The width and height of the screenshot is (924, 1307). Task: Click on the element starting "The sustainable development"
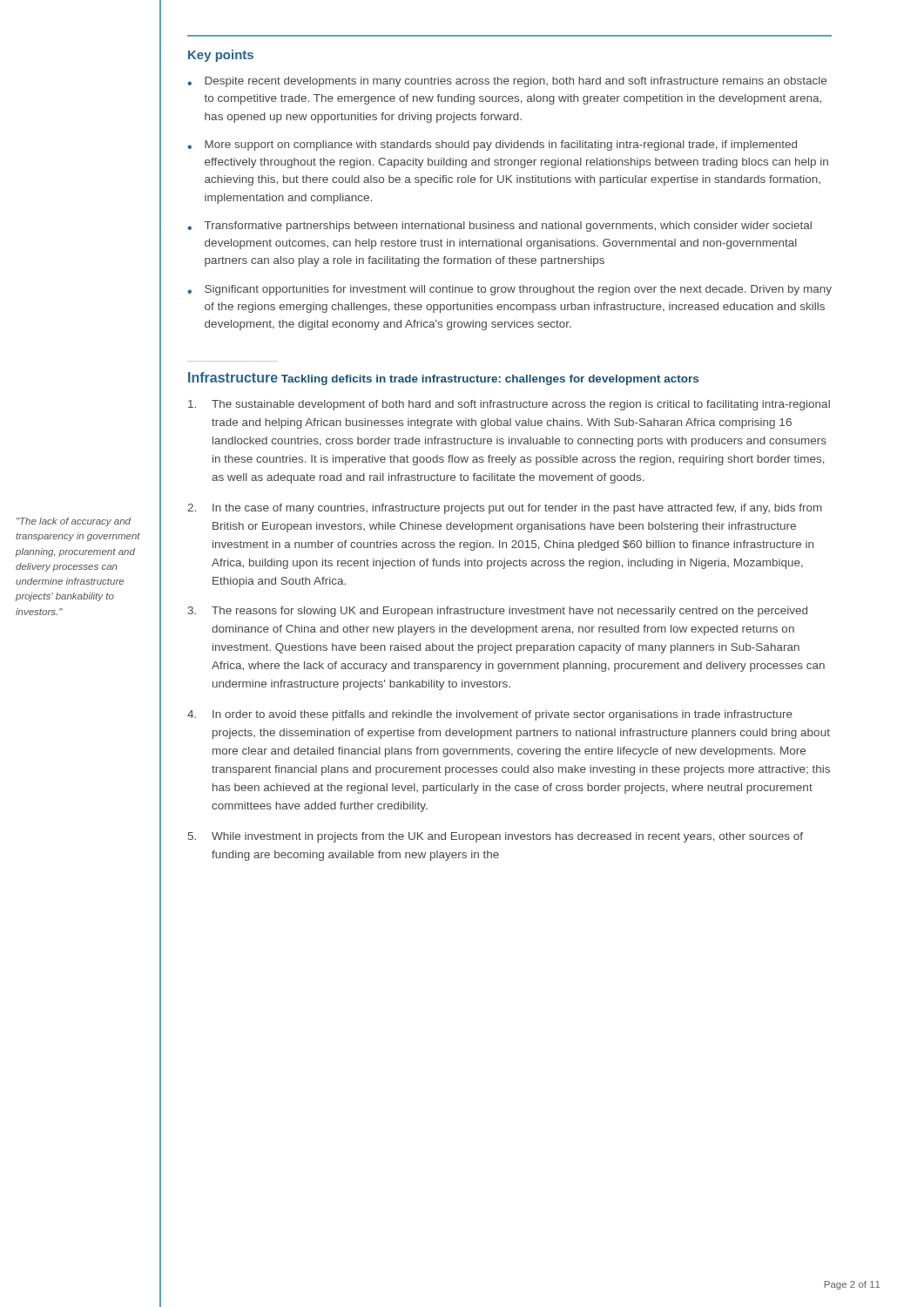tap(509, 441)
